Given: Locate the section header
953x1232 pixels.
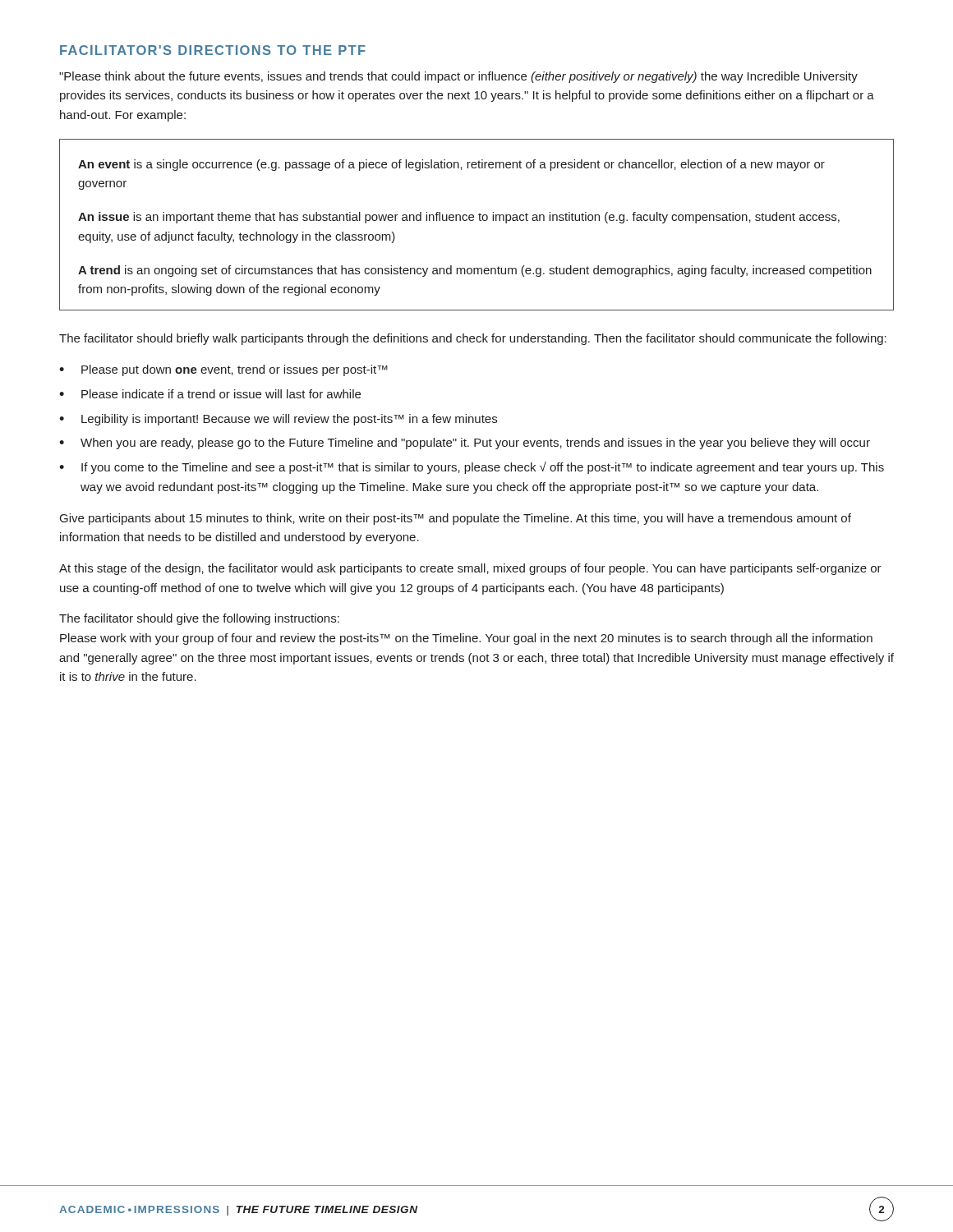Looking at the screenshot, I should [x=213, y=50].
